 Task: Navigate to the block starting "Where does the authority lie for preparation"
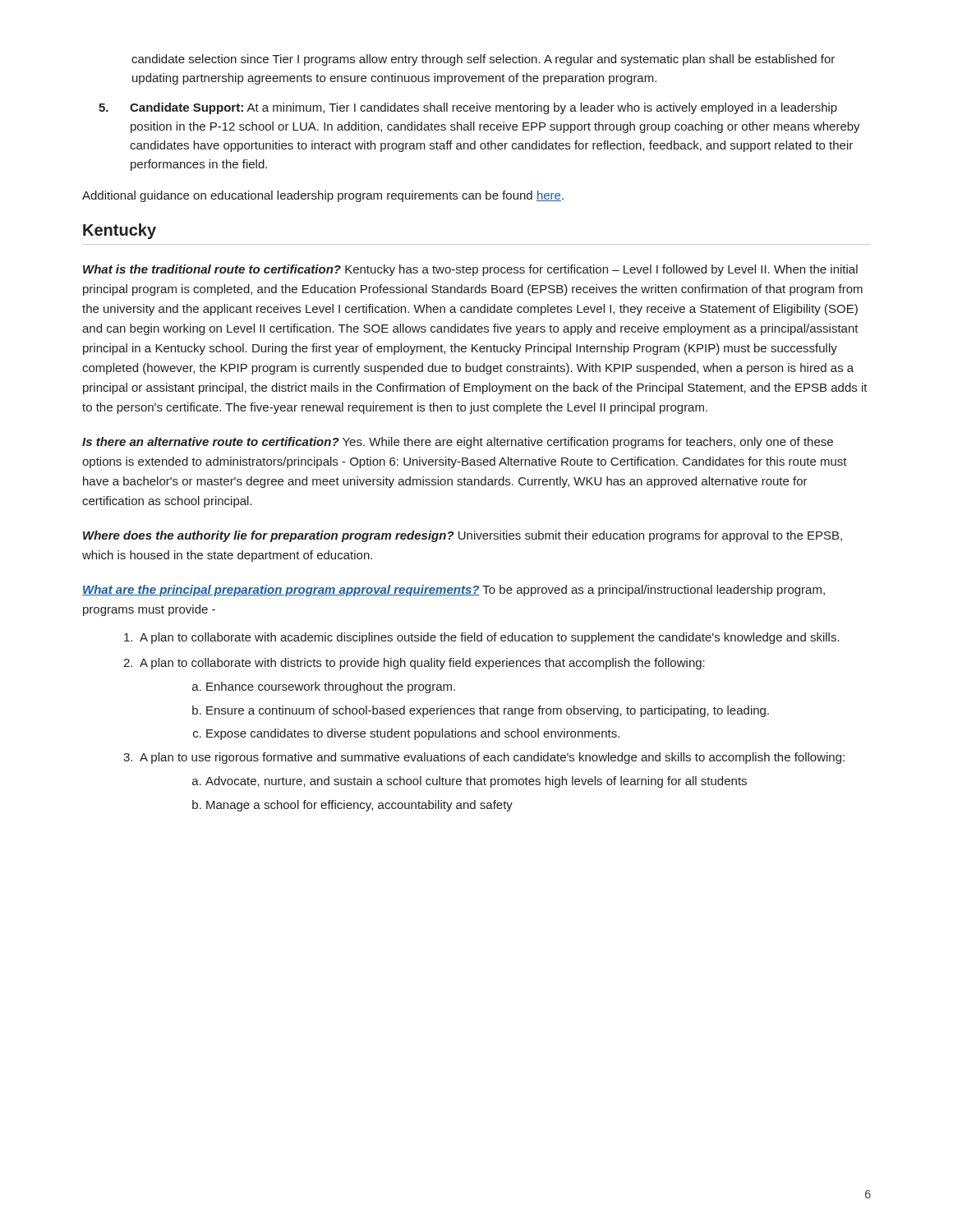pyautogui.click(x=463, y=545)
